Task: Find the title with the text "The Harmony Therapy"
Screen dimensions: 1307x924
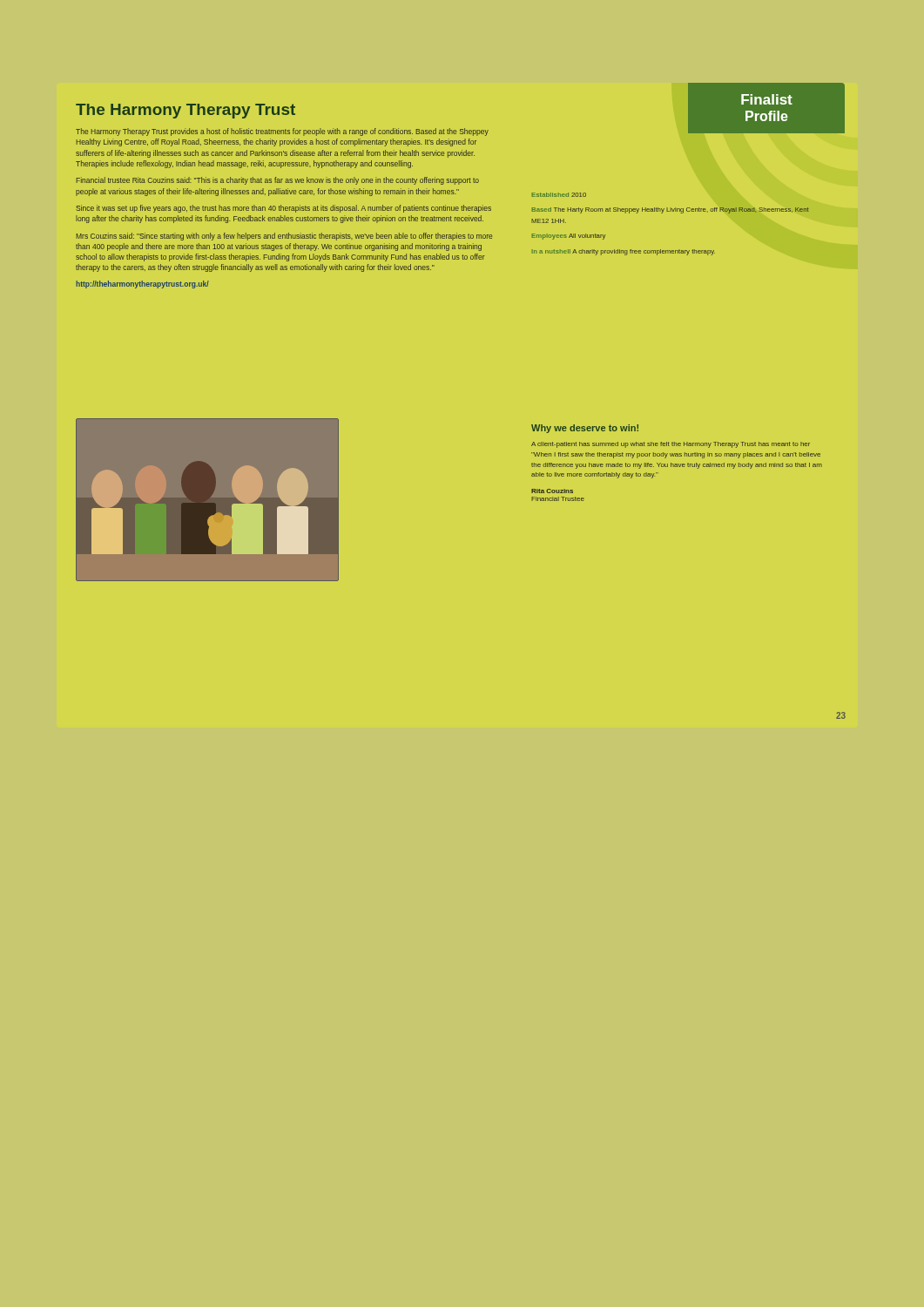Action: coord(186,109)
